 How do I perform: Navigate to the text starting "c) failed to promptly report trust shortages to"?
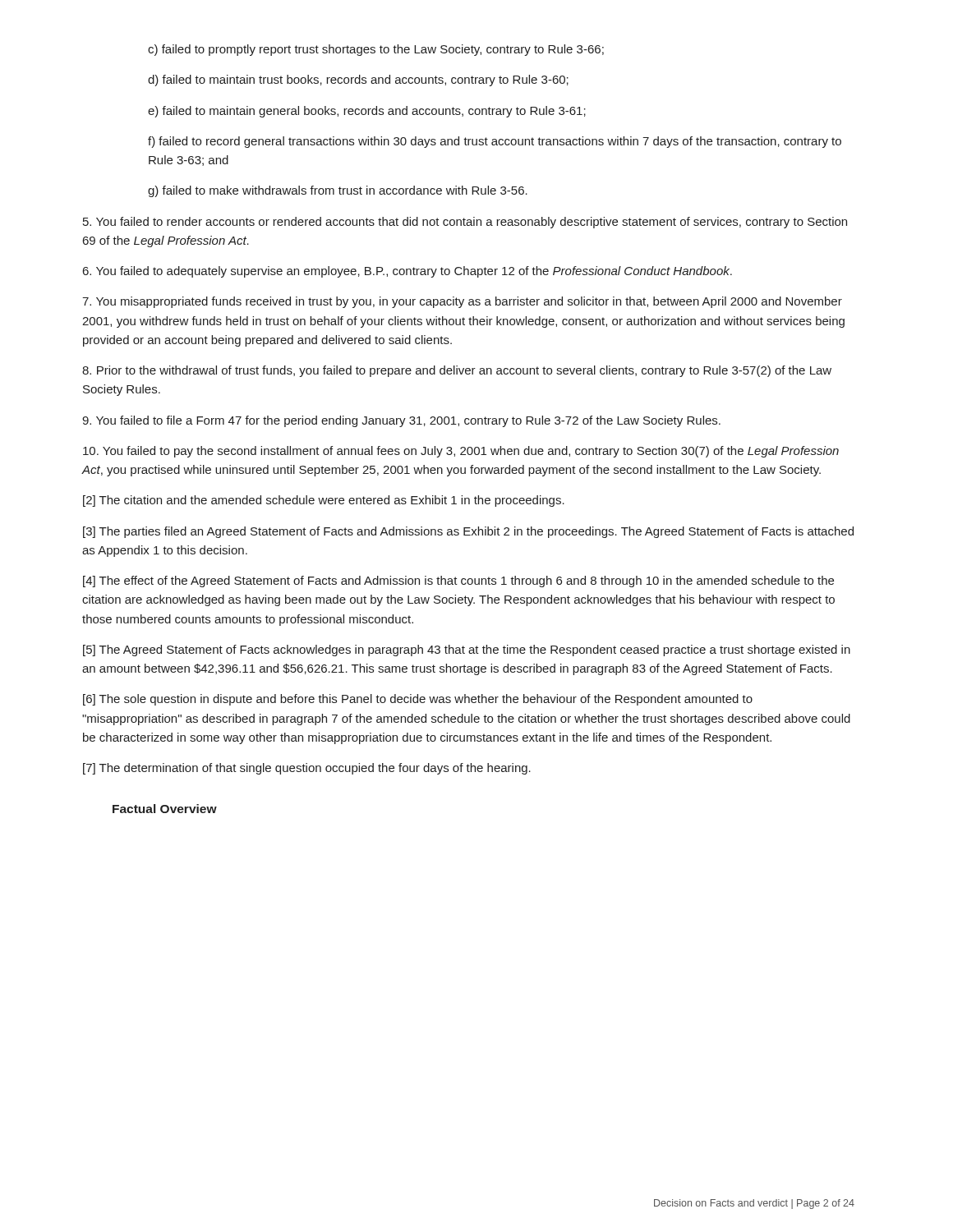pyautogui.click(x=376, y=49)
